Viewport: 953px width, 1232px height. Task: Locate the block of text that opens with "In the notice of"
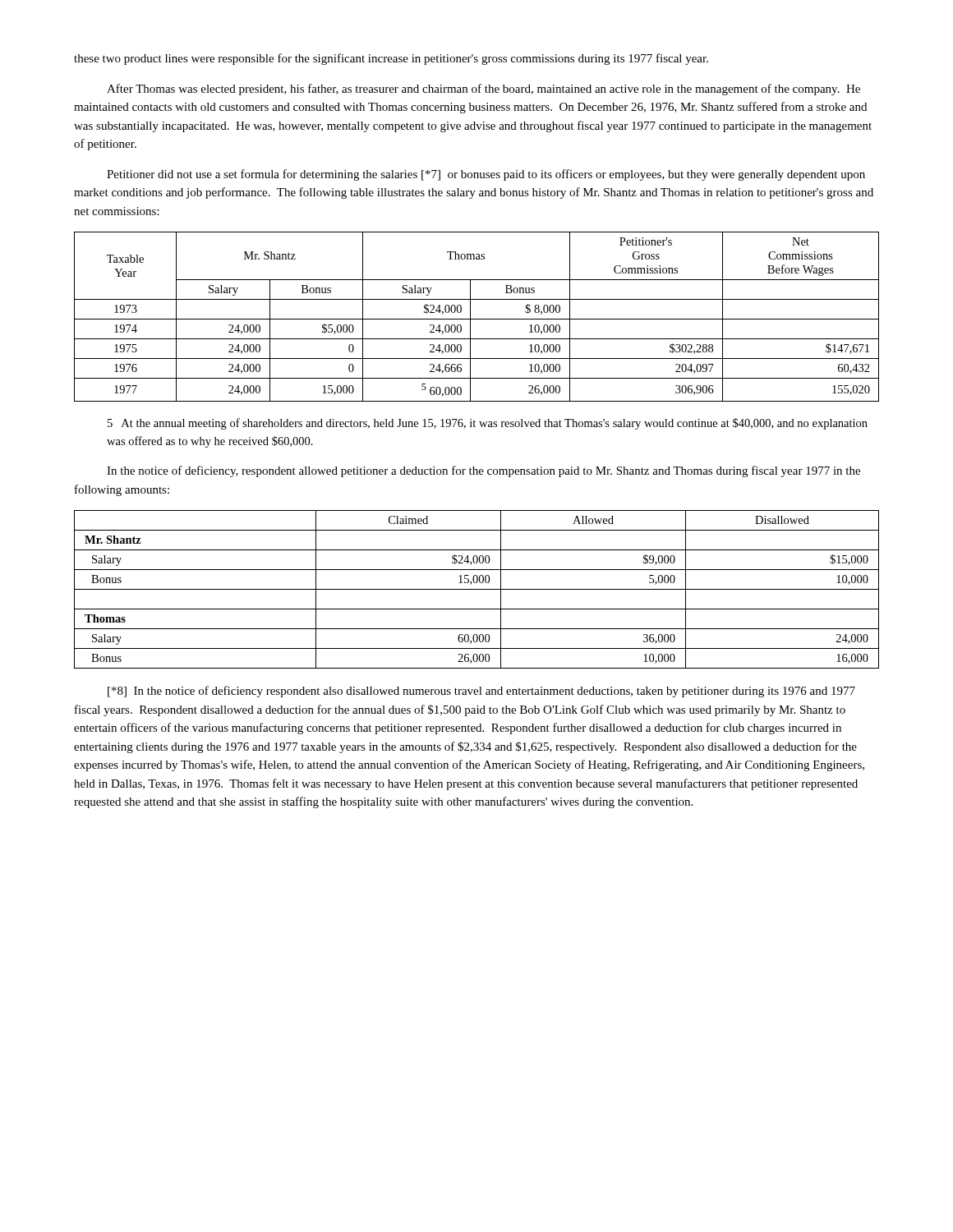point(467,480)
